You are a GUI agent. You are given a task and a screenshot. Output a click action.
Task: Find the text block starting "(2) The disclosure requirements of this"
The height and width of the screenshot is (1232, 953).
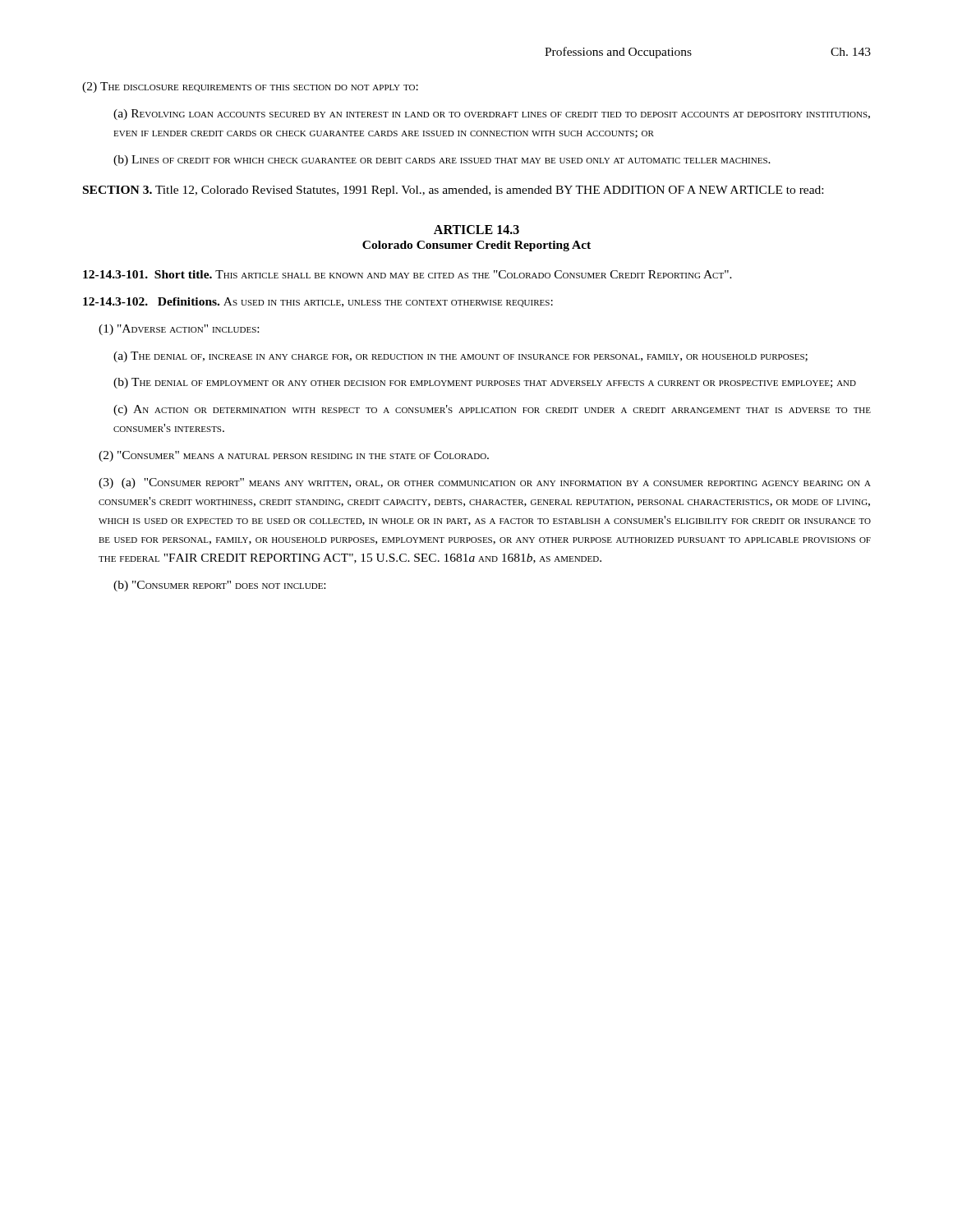[x=250, y=86]
